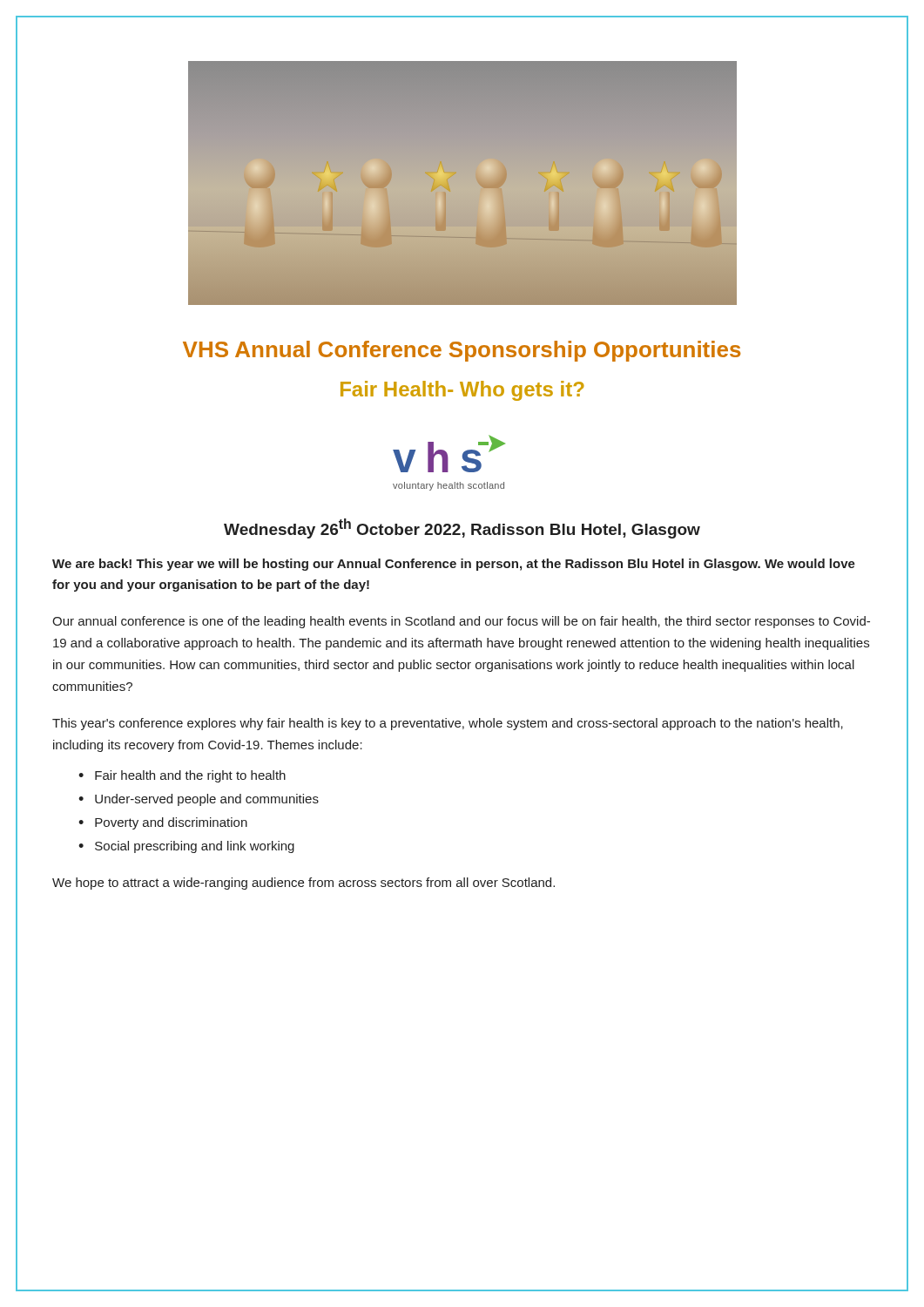This screenshot has width=924, height=1307.
Task: Select the logo
Action: 462,461
